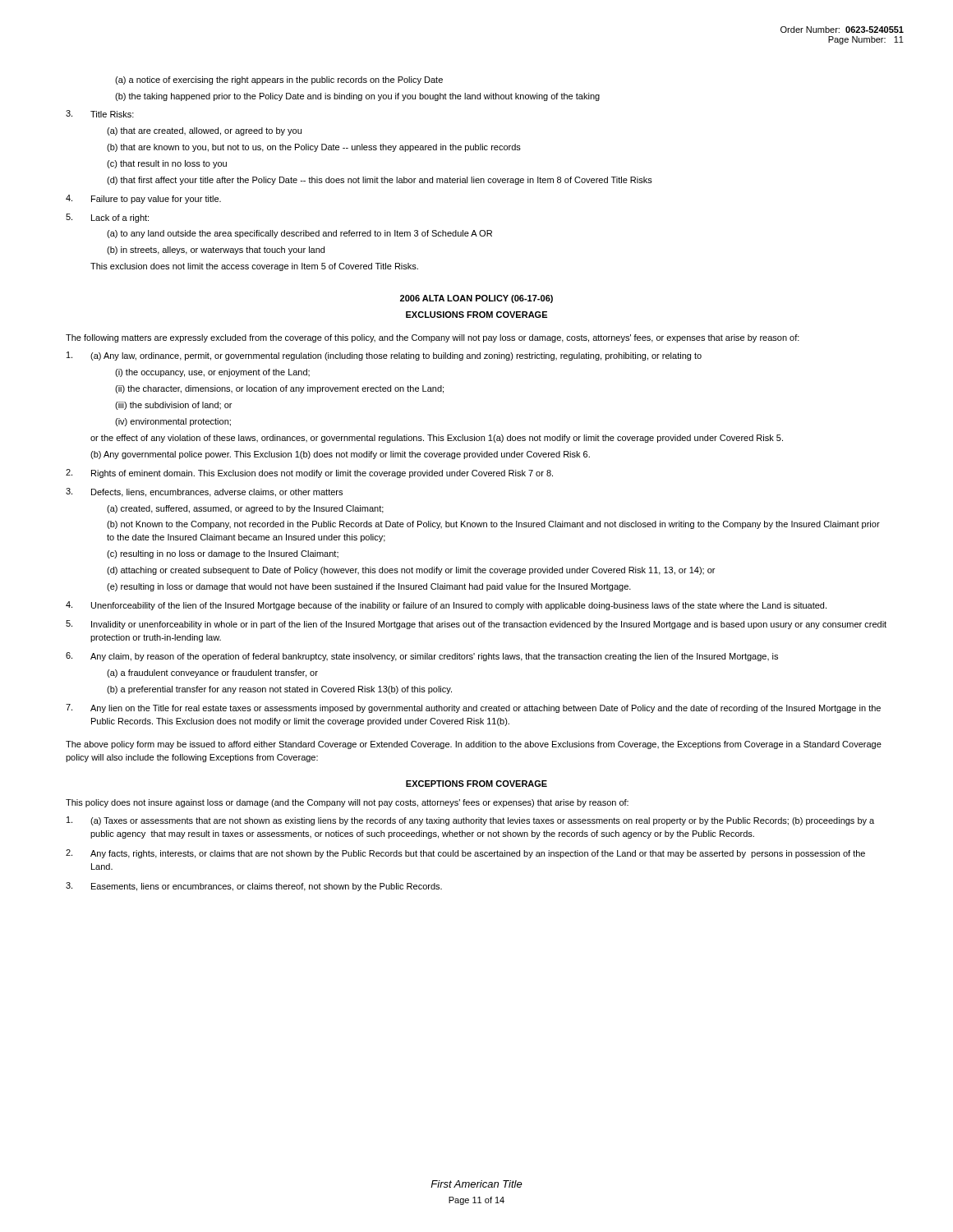Find the list item that reads "4. Failure to"
The width and height of the screenshot is (953, 1232).
point(144,201)
